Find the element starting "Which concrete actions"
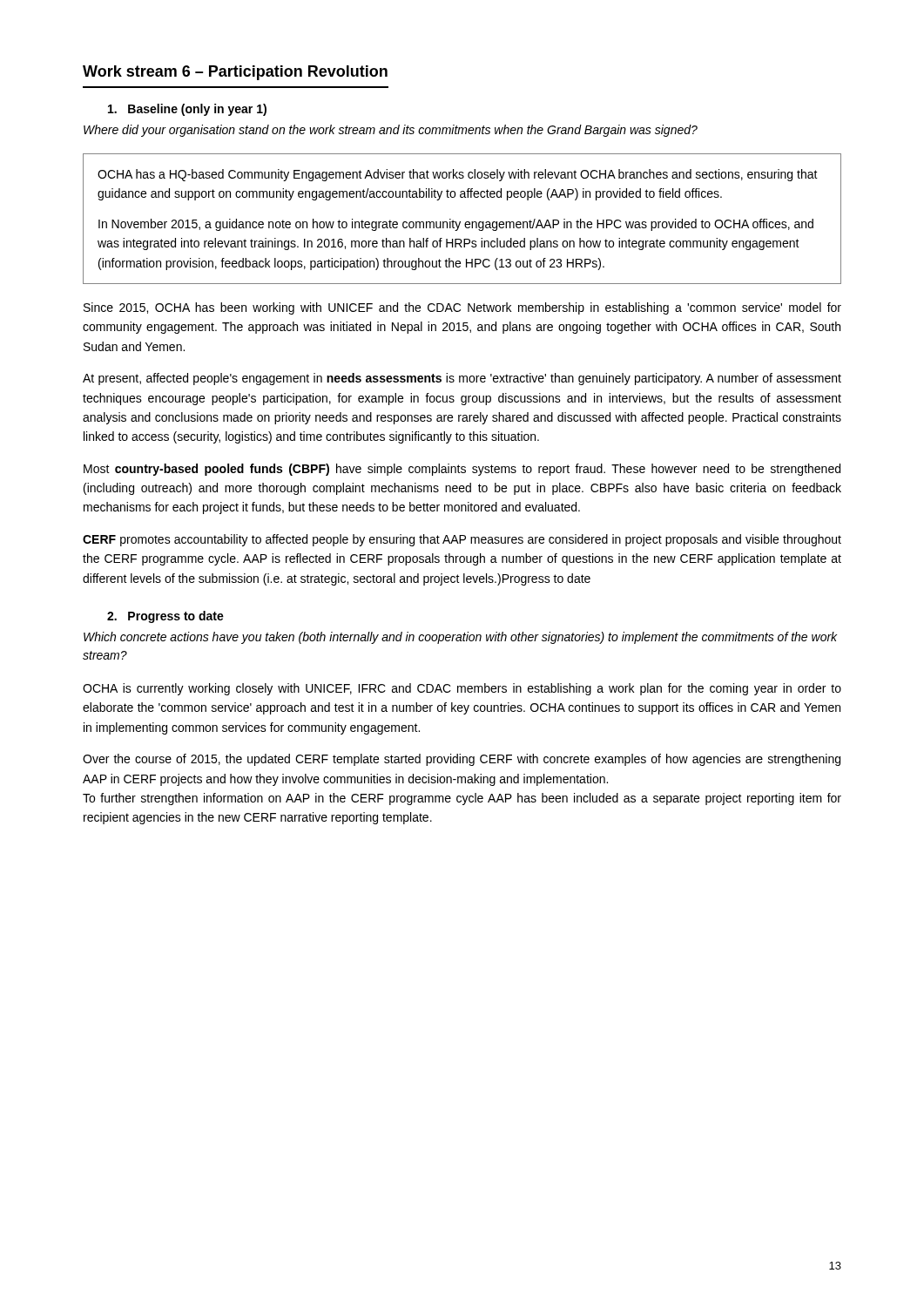This screenshot has height=1307, width=924. coord(460,646)
